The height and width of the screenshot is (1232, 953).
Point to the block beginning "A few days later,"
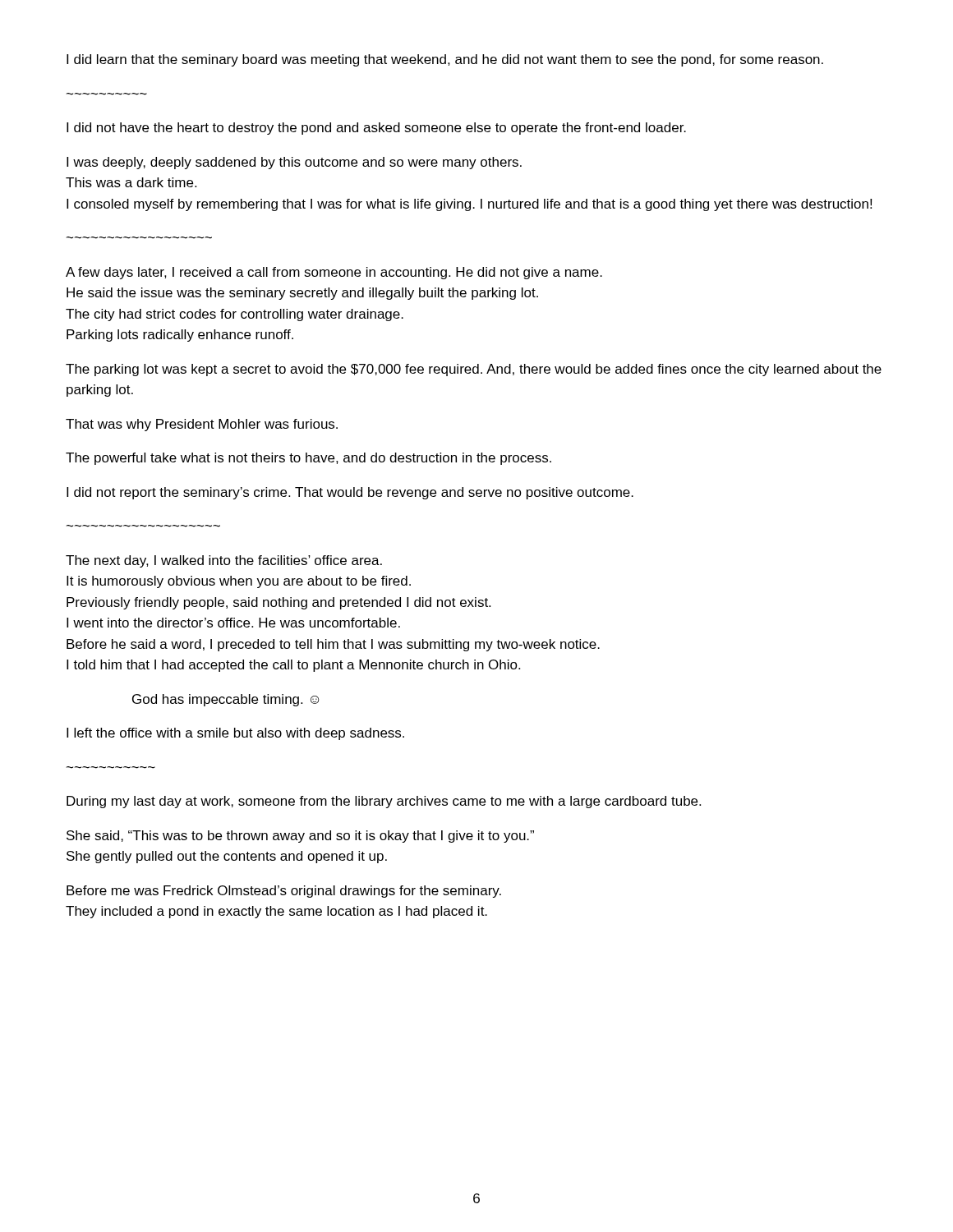334,303
